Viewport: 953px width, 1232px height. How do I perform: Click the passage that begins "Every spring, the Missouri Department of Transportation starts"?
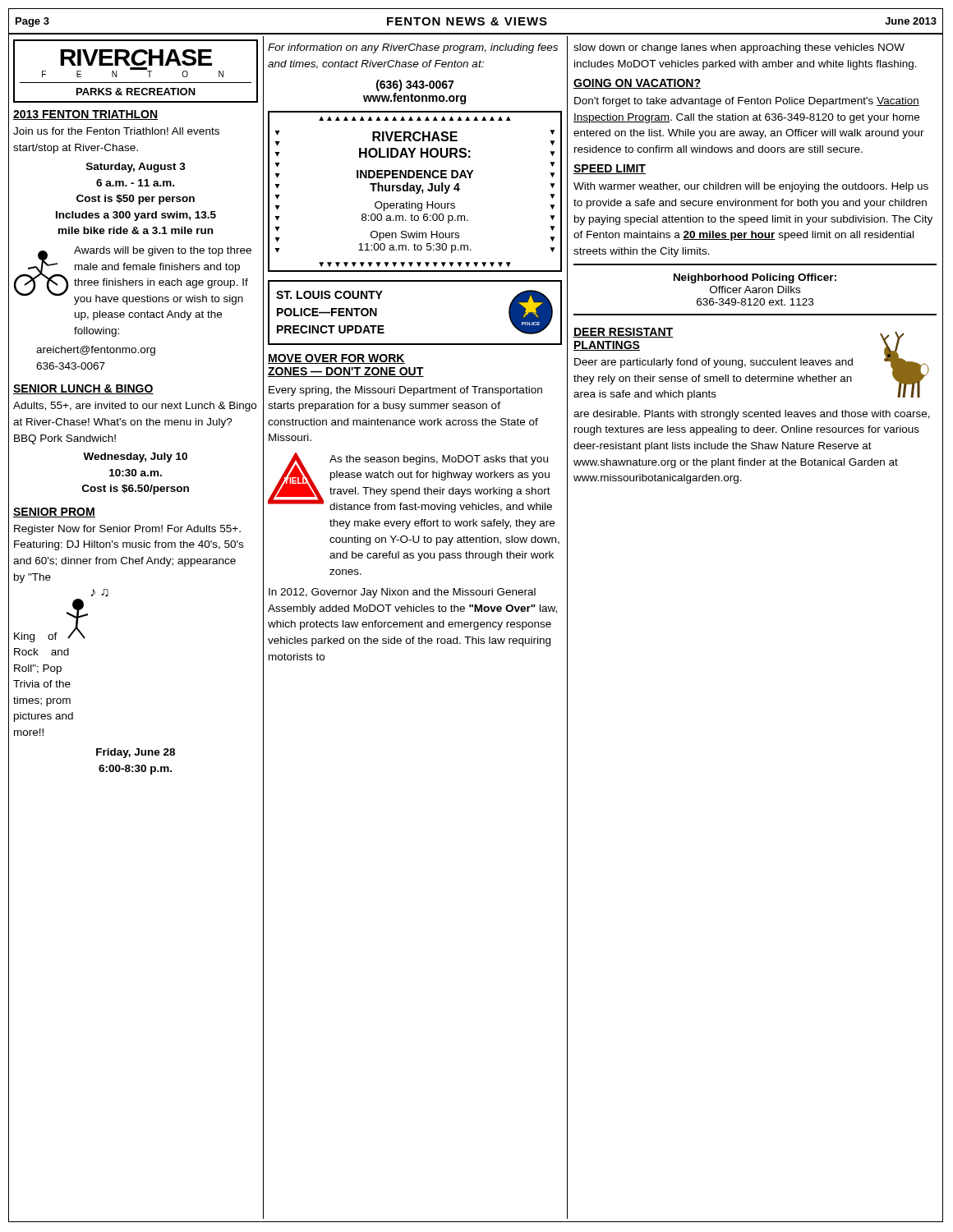pyautogui.click(x=415, y=414)
